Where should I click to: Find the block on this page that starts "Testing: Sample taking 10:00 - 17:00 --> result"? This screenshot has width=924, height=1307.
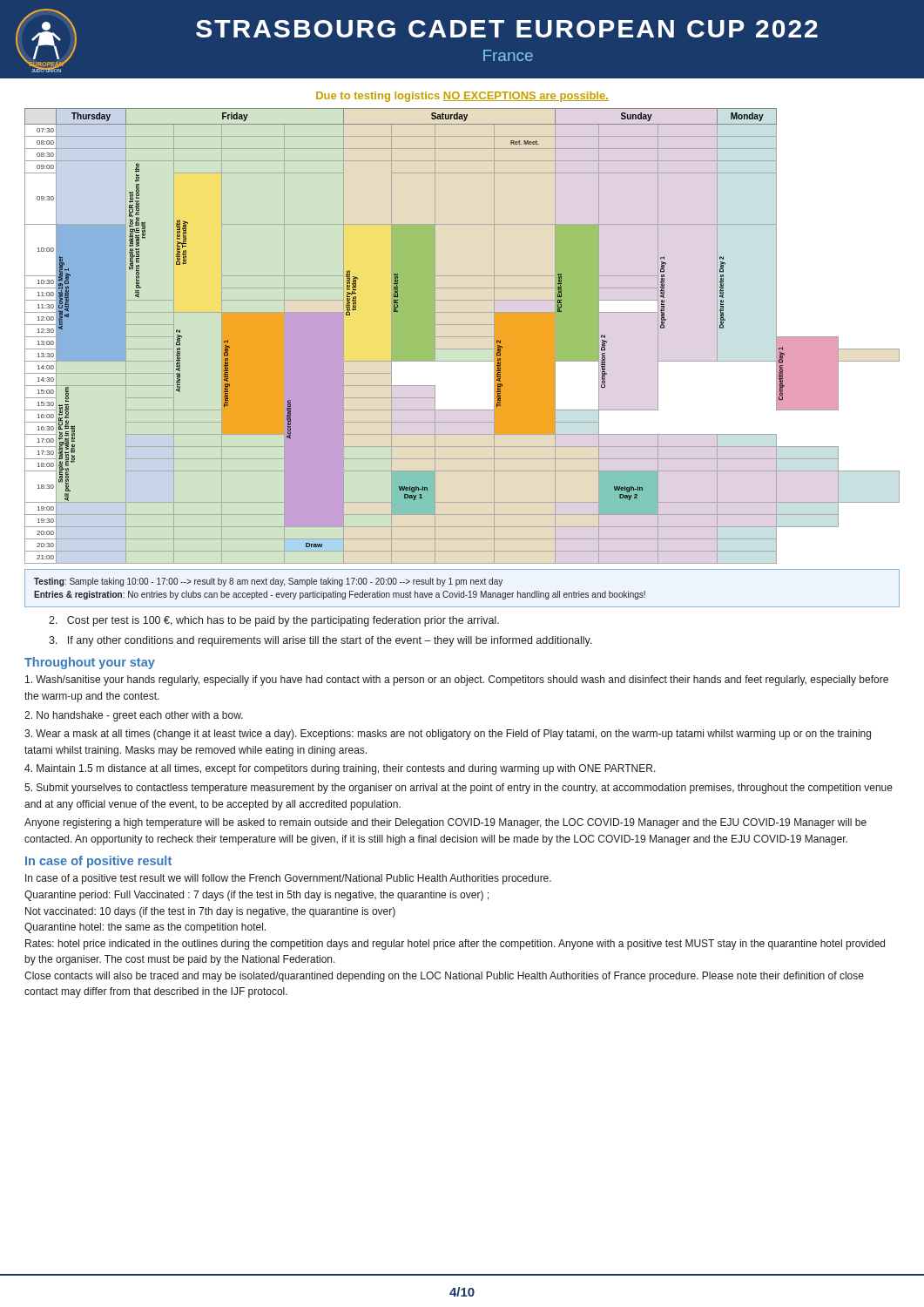pos(340,588)
